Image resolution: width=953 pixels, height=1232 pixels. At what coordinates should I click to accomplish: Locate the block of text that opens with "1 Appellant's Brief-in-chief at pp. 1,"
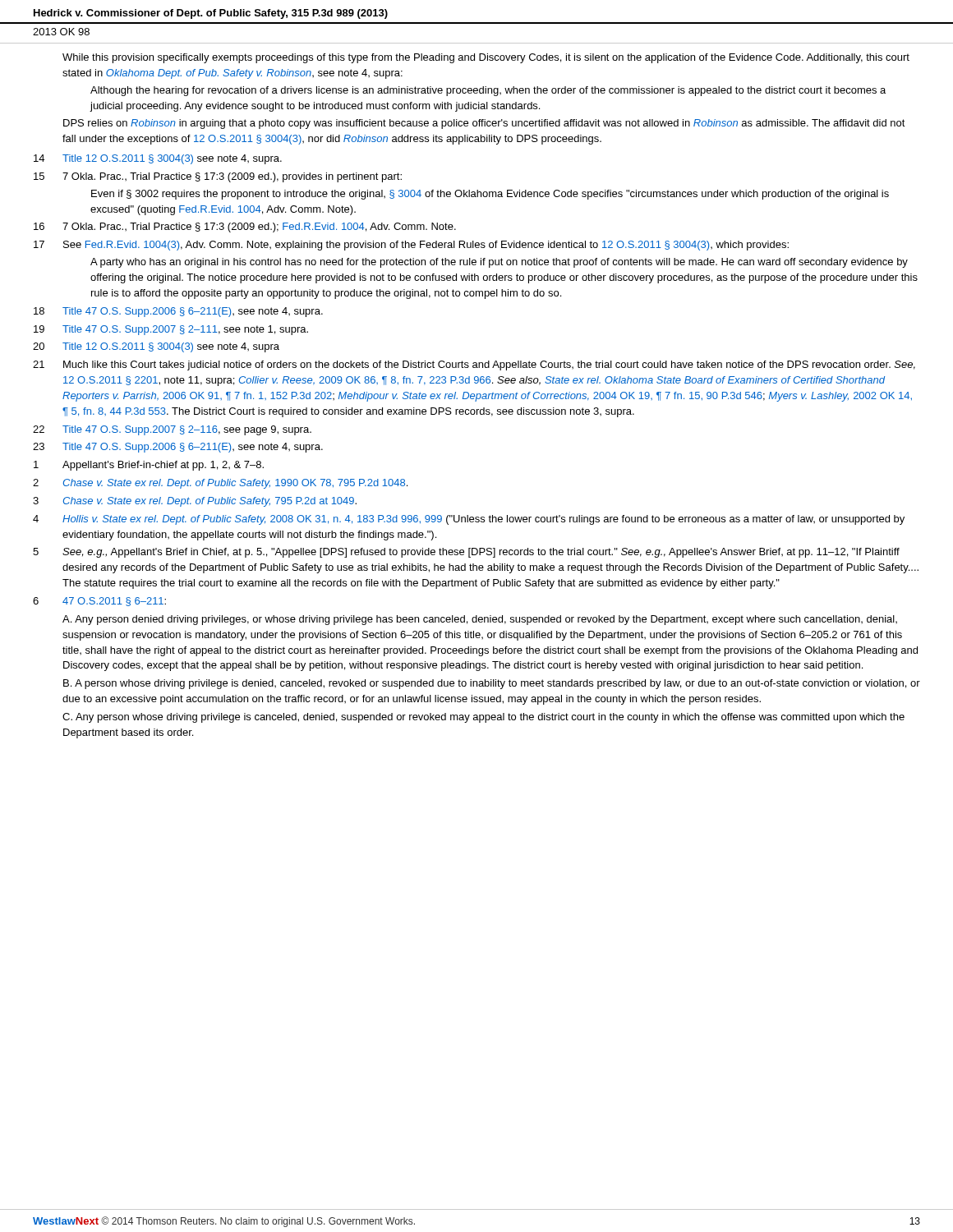tap(149, 466)
